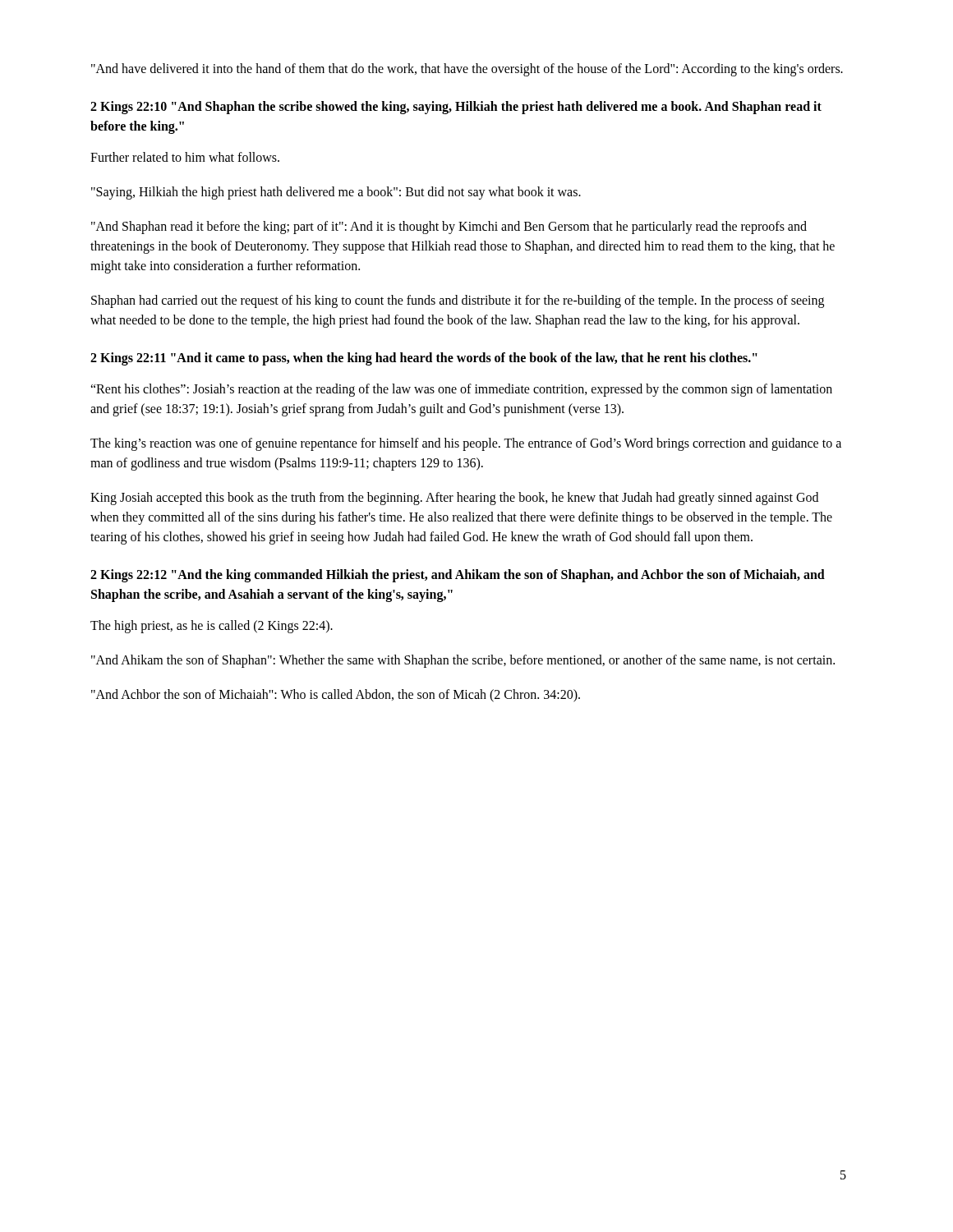This screenshot has height=1232, width=953.
Task: Point to the region starting ""And have delivered it into the hand"
Action: click(x=467, y=69)
